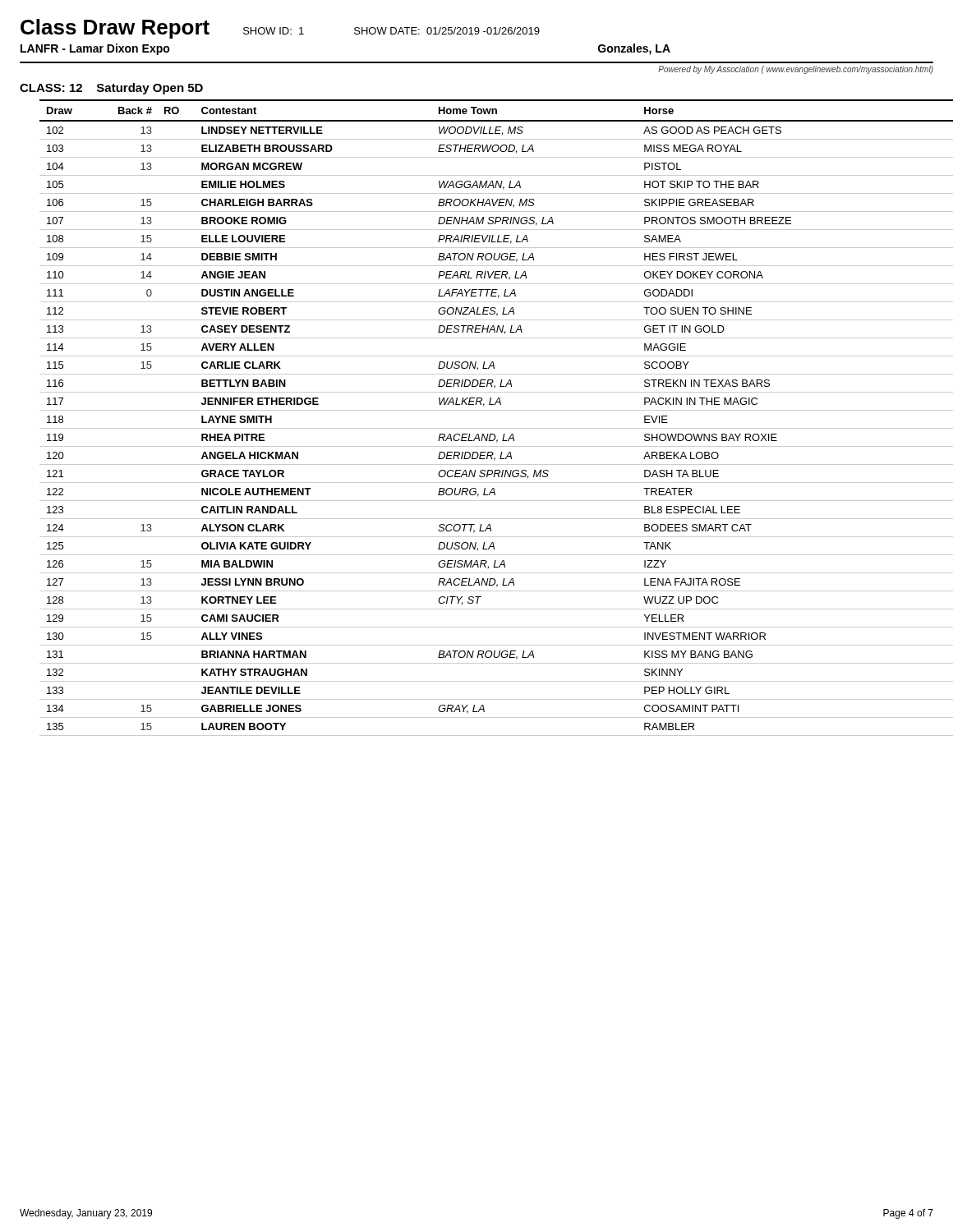Click the section header that begins "CLASS: 12 Saturday"
Viewport: 953px width, 1232px height.
pos(112,87)
